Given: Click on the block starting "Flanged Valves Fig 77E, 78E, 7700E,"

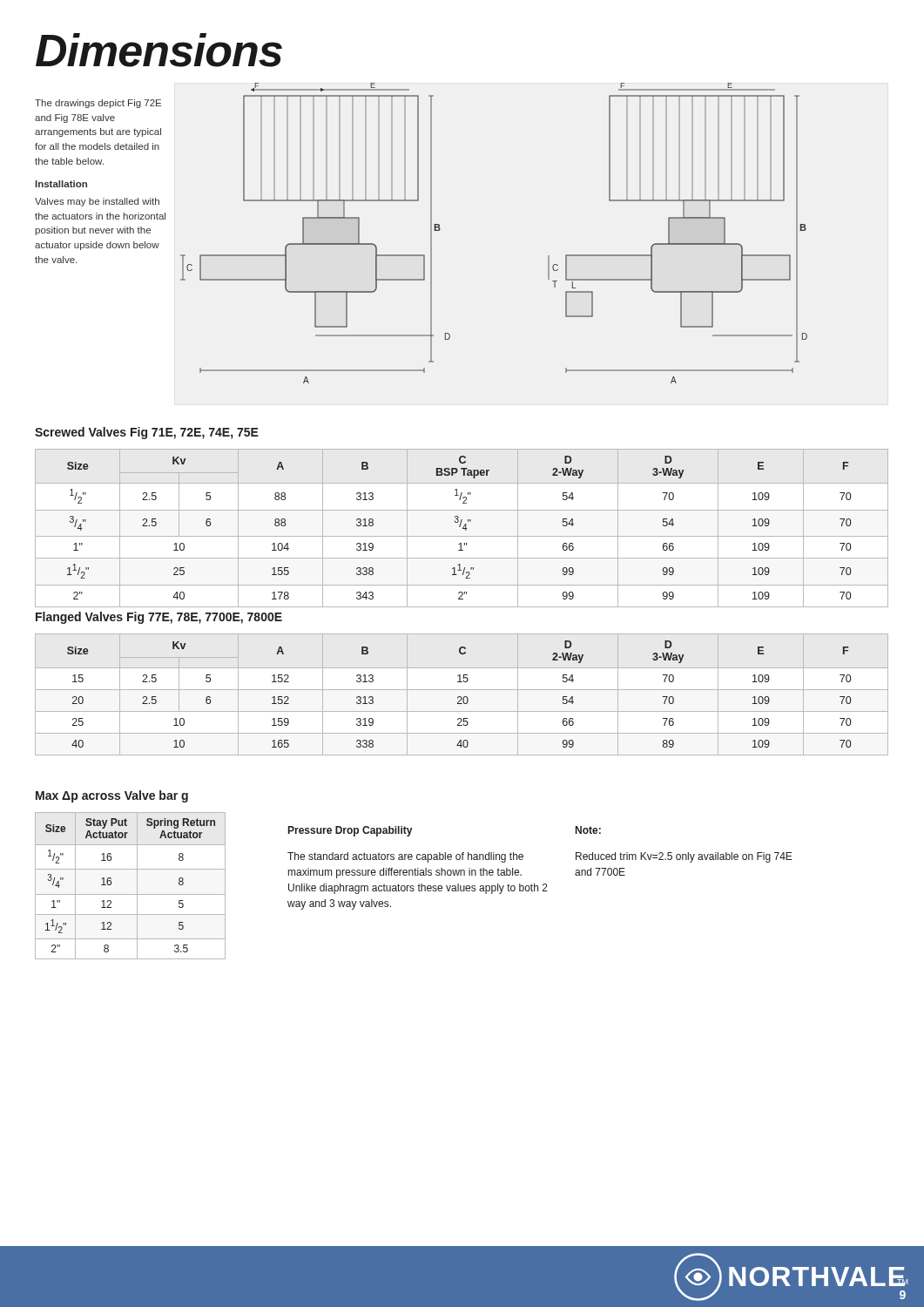Looking at the screenshot, I should [x=462, y=617].
